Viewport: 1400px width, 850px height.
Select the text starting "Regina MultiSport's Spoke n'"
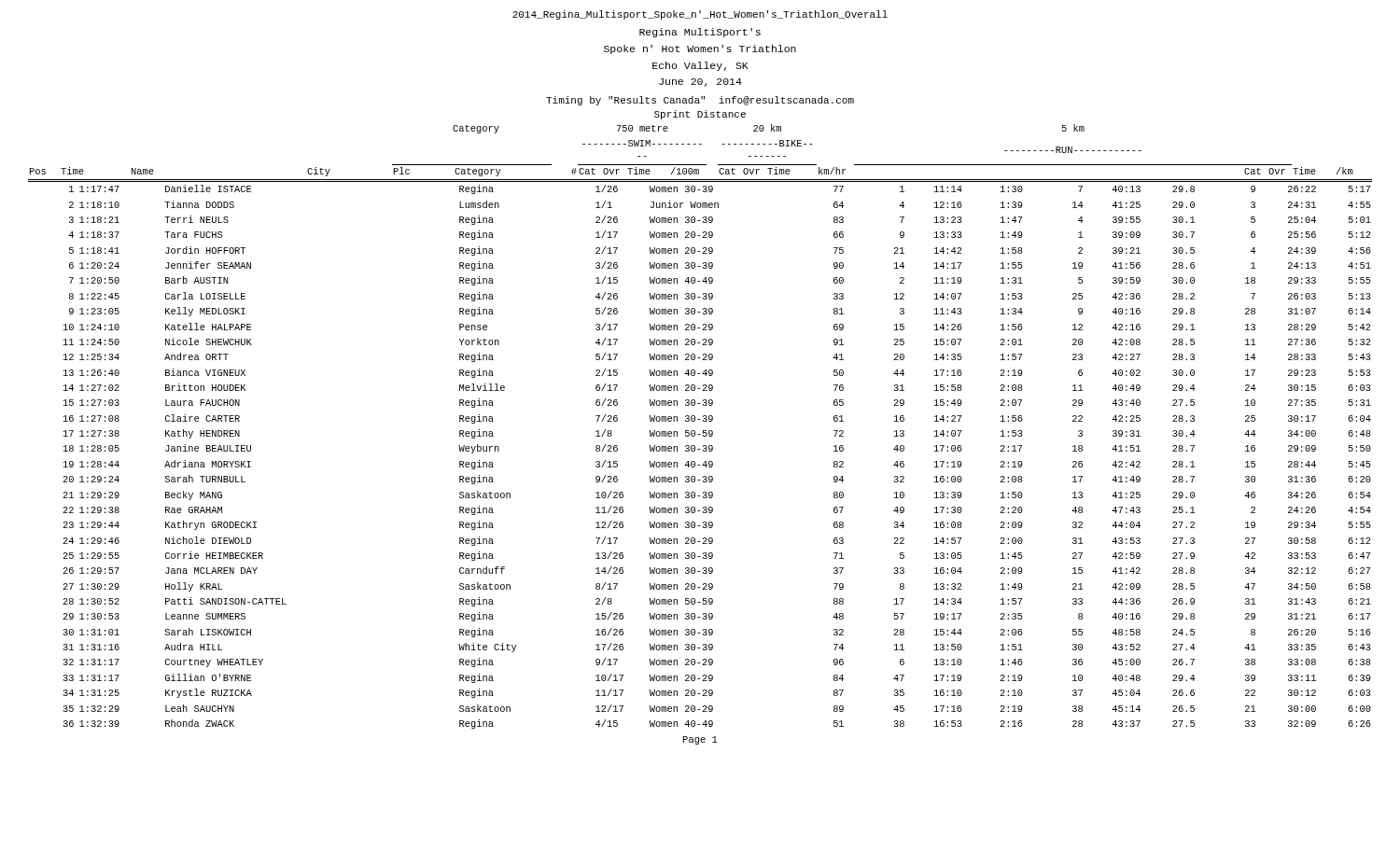tap(700, 57)
